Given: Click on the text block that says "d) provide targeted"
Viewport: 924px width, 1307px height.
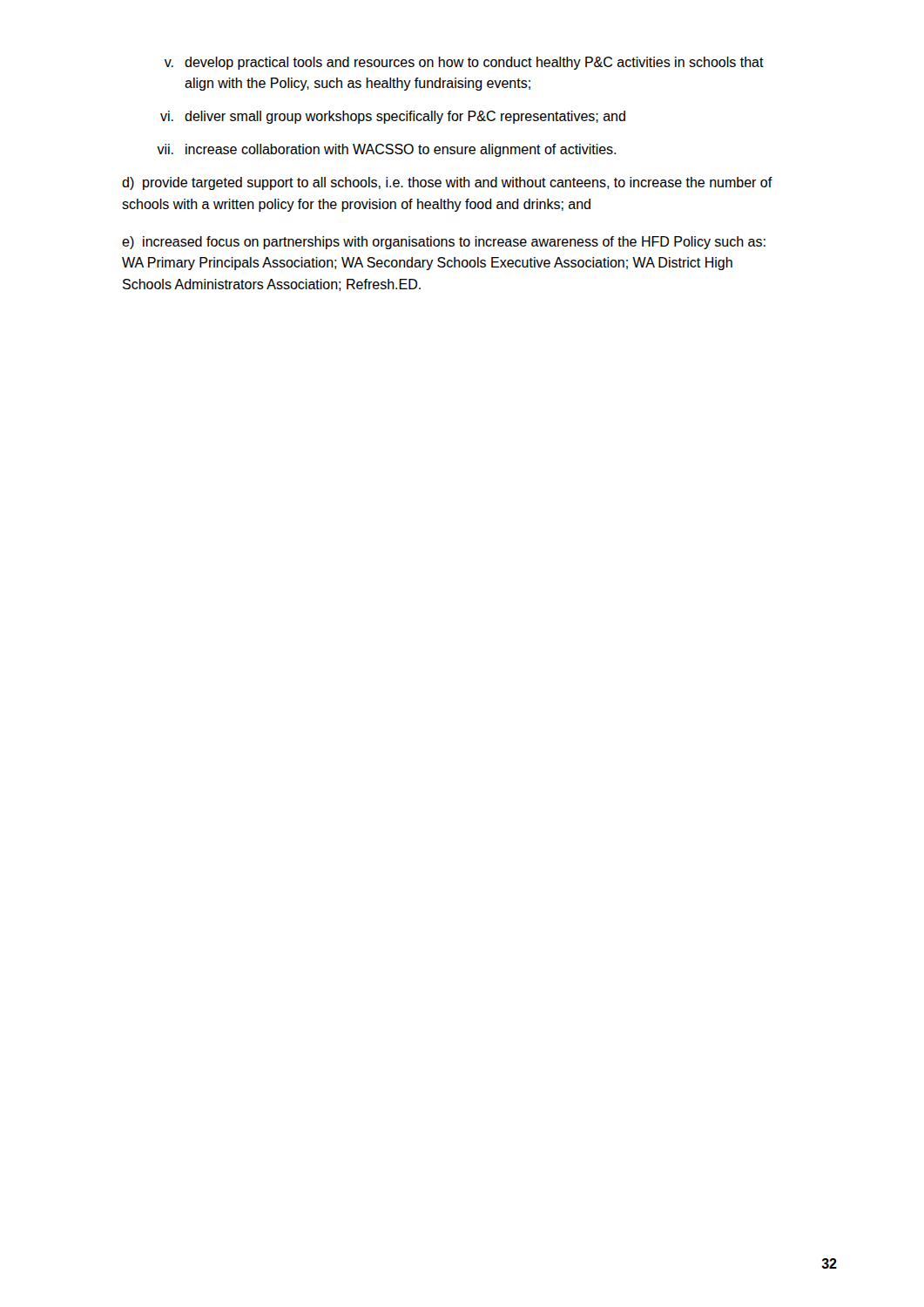Looking at the screenshot, I should pyautogui.click(x=447, y=193).
